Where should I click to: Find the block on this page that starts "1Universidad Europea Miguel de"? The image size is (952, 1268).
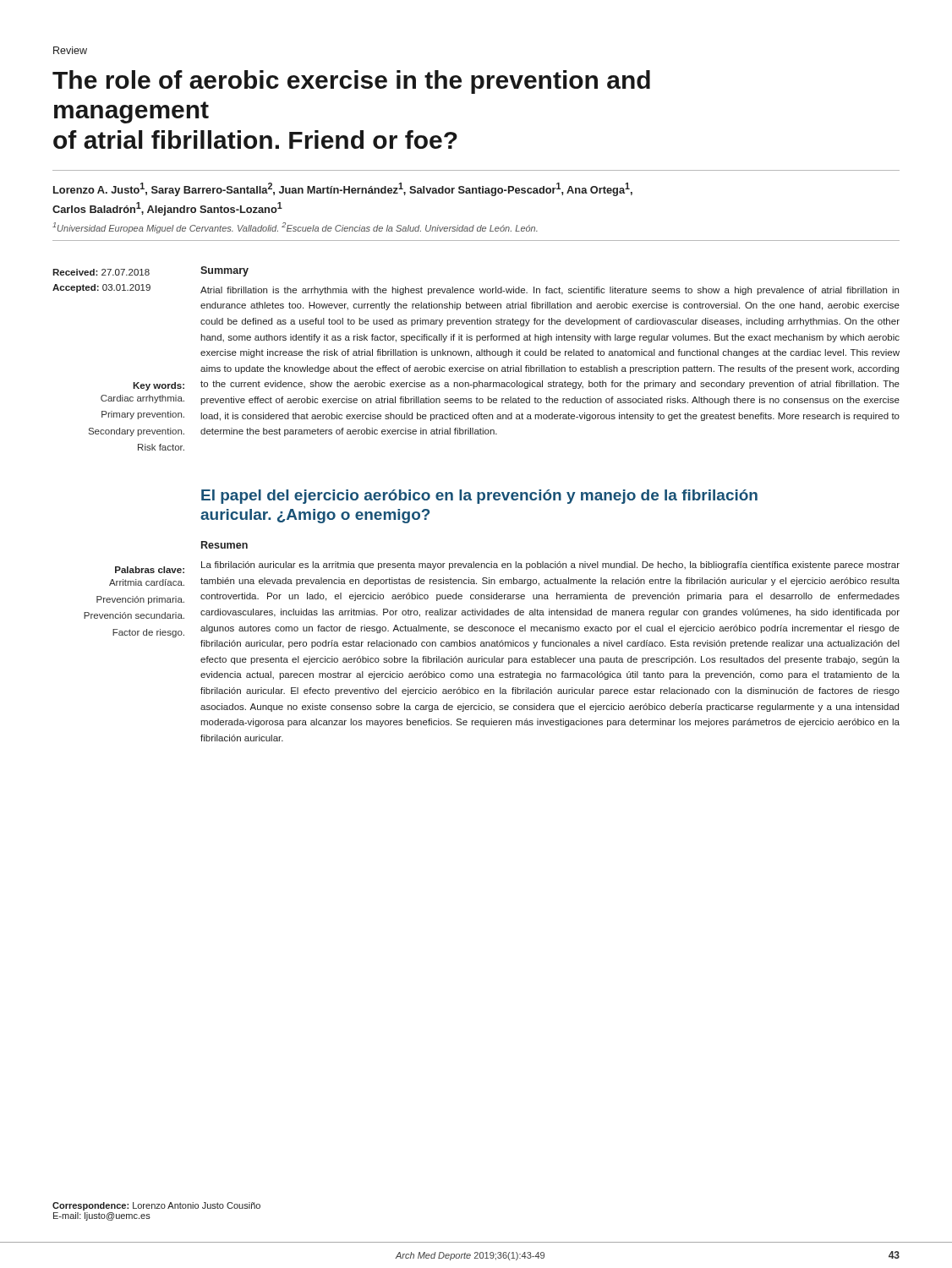476,227
